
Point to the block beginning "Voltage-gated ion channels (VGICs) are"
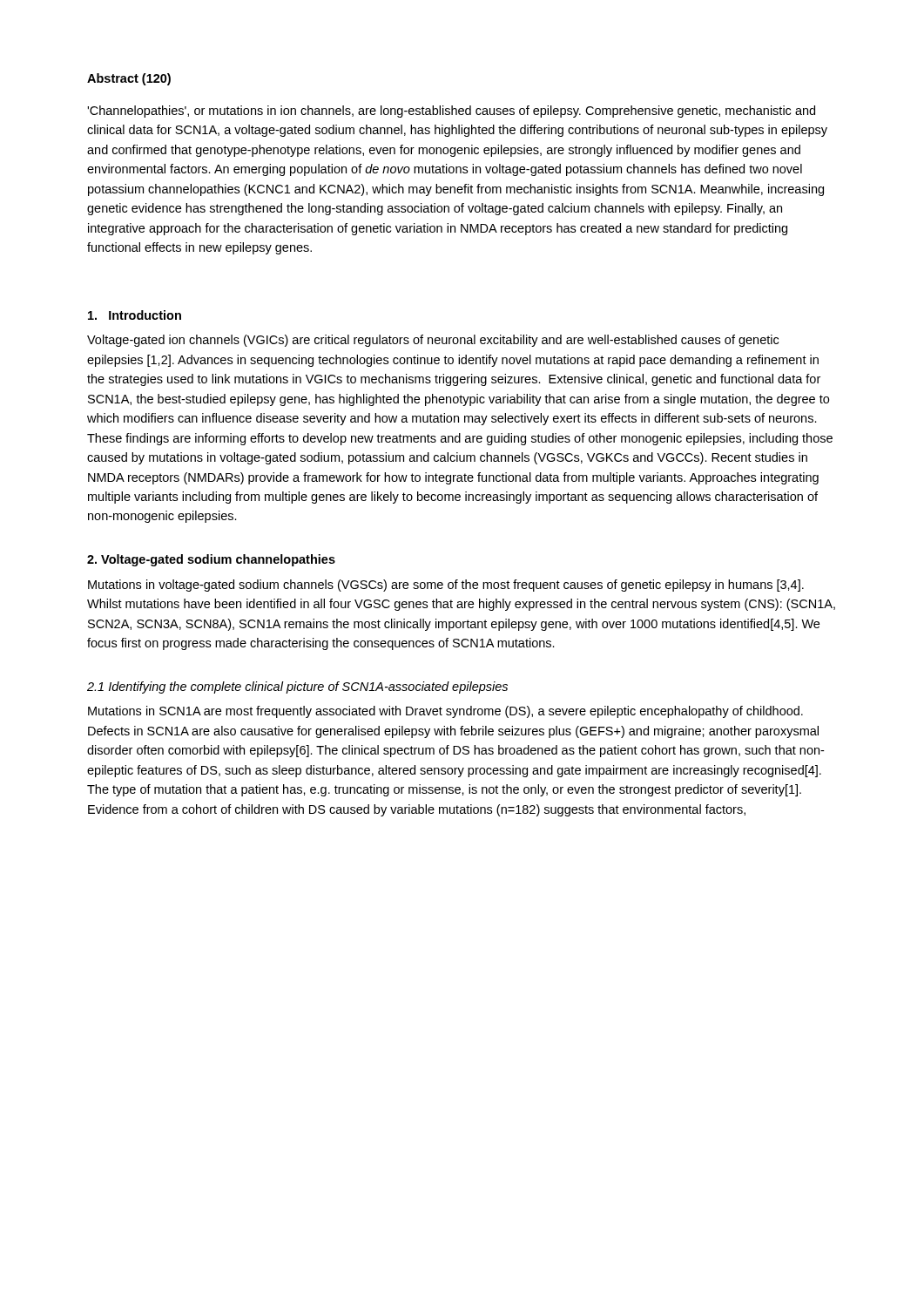(460, 428)
